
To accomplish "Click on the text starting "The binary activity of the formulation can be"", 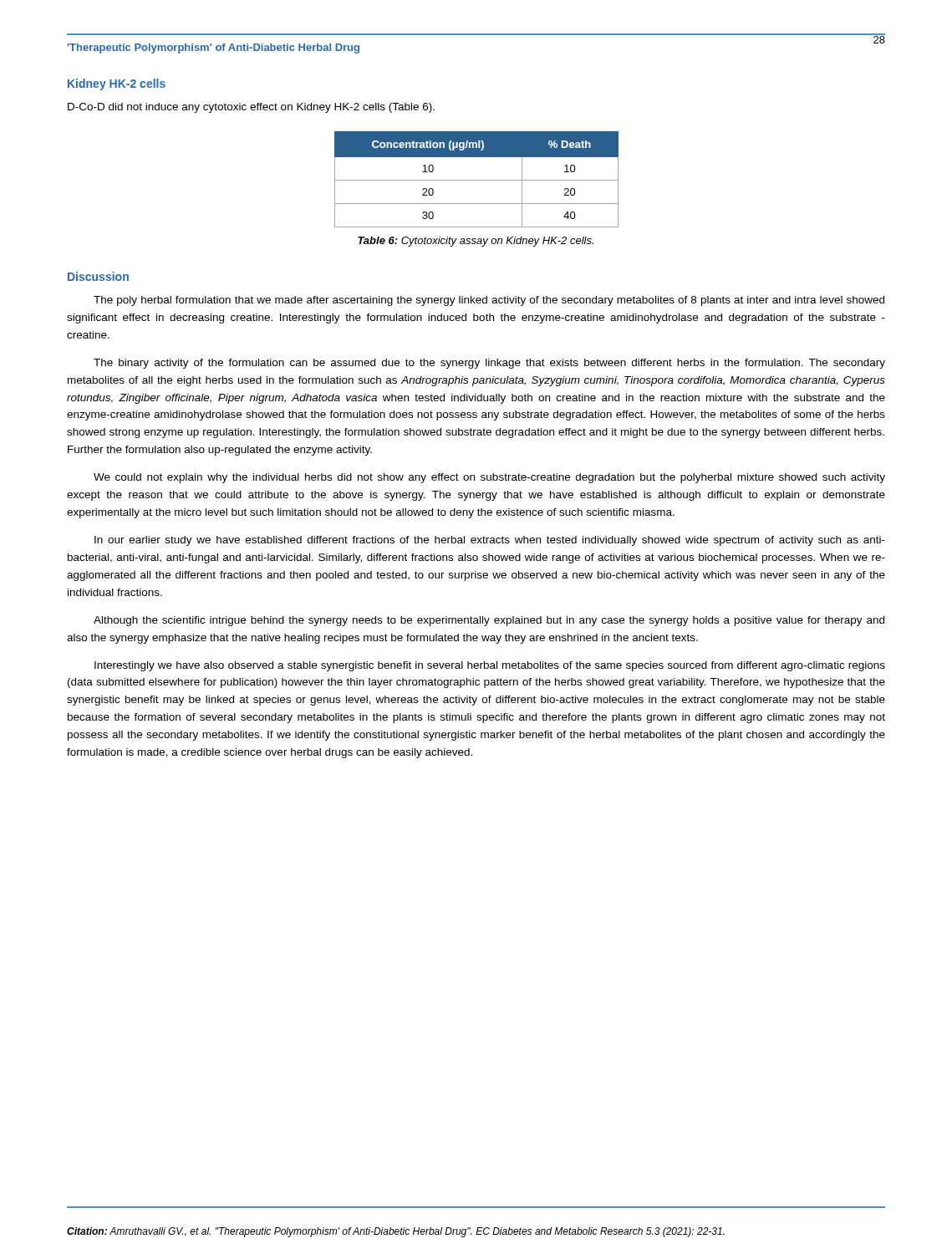I will [x=476, y=406].
